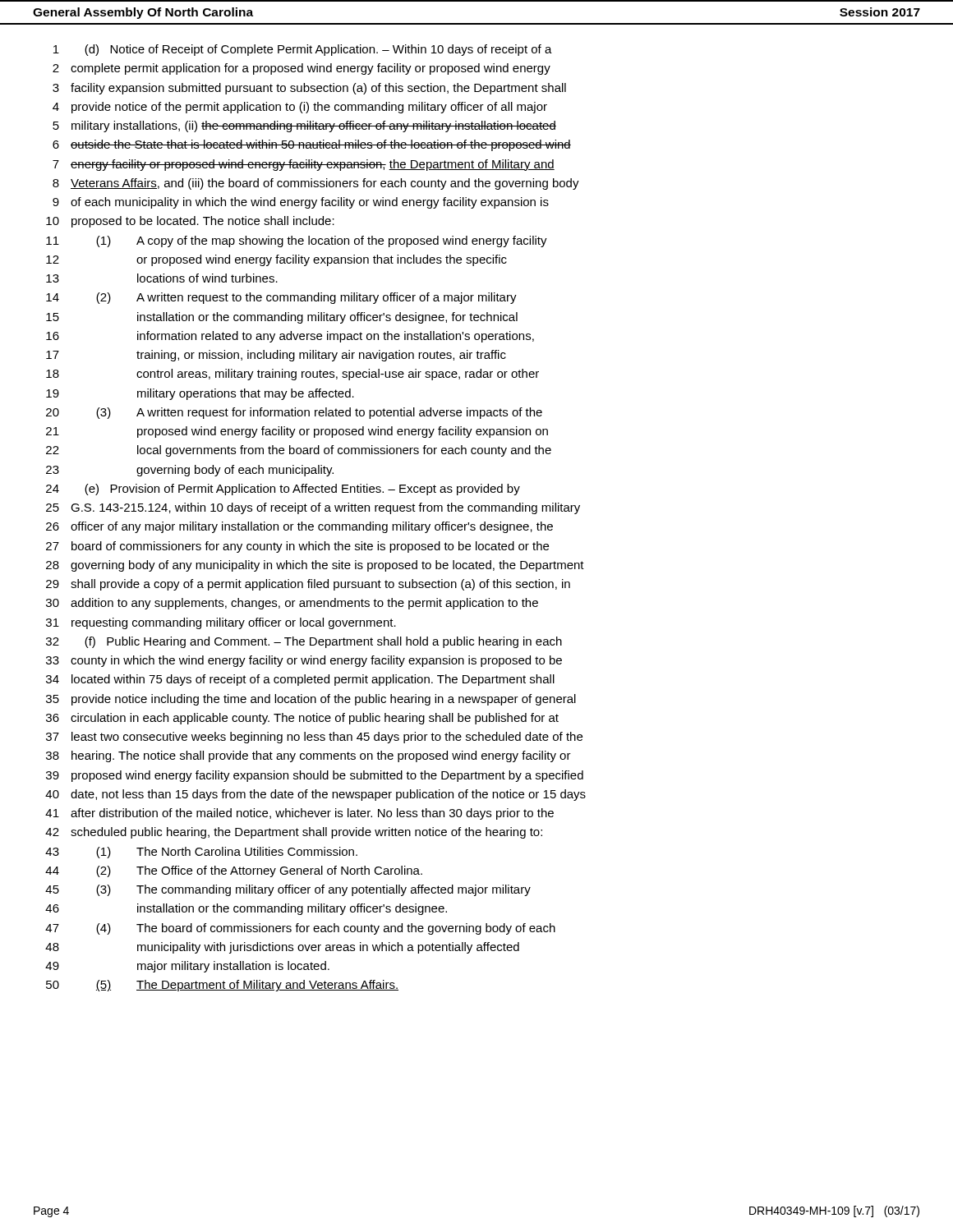Point to the block beginning "14 (2) A written request to the commanding"
The image size is (953, 1232).
point(476,345)
